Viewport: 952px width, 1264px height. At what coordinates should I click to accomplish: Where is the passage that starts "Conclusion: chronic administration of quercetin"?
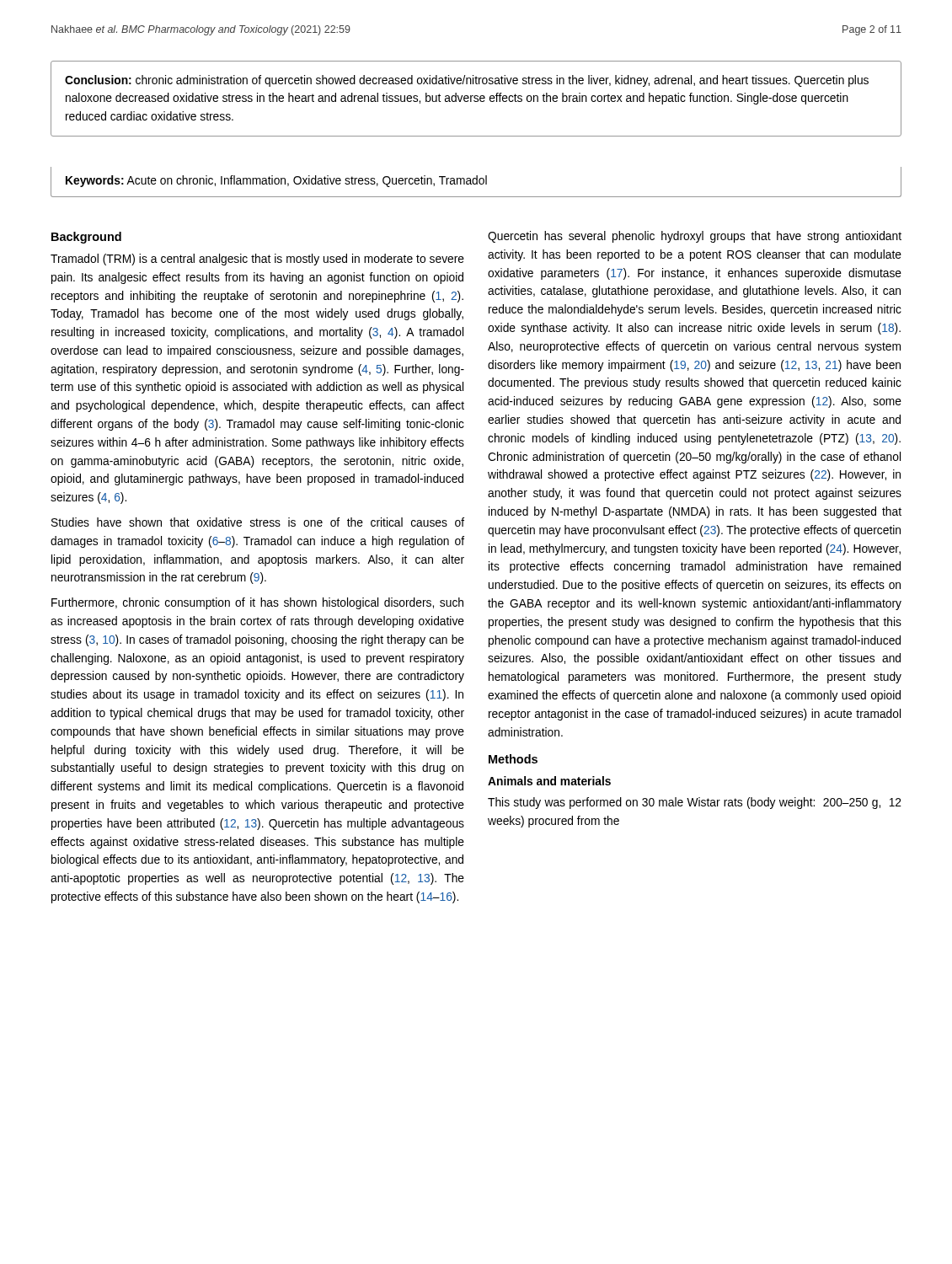point(467,99)
